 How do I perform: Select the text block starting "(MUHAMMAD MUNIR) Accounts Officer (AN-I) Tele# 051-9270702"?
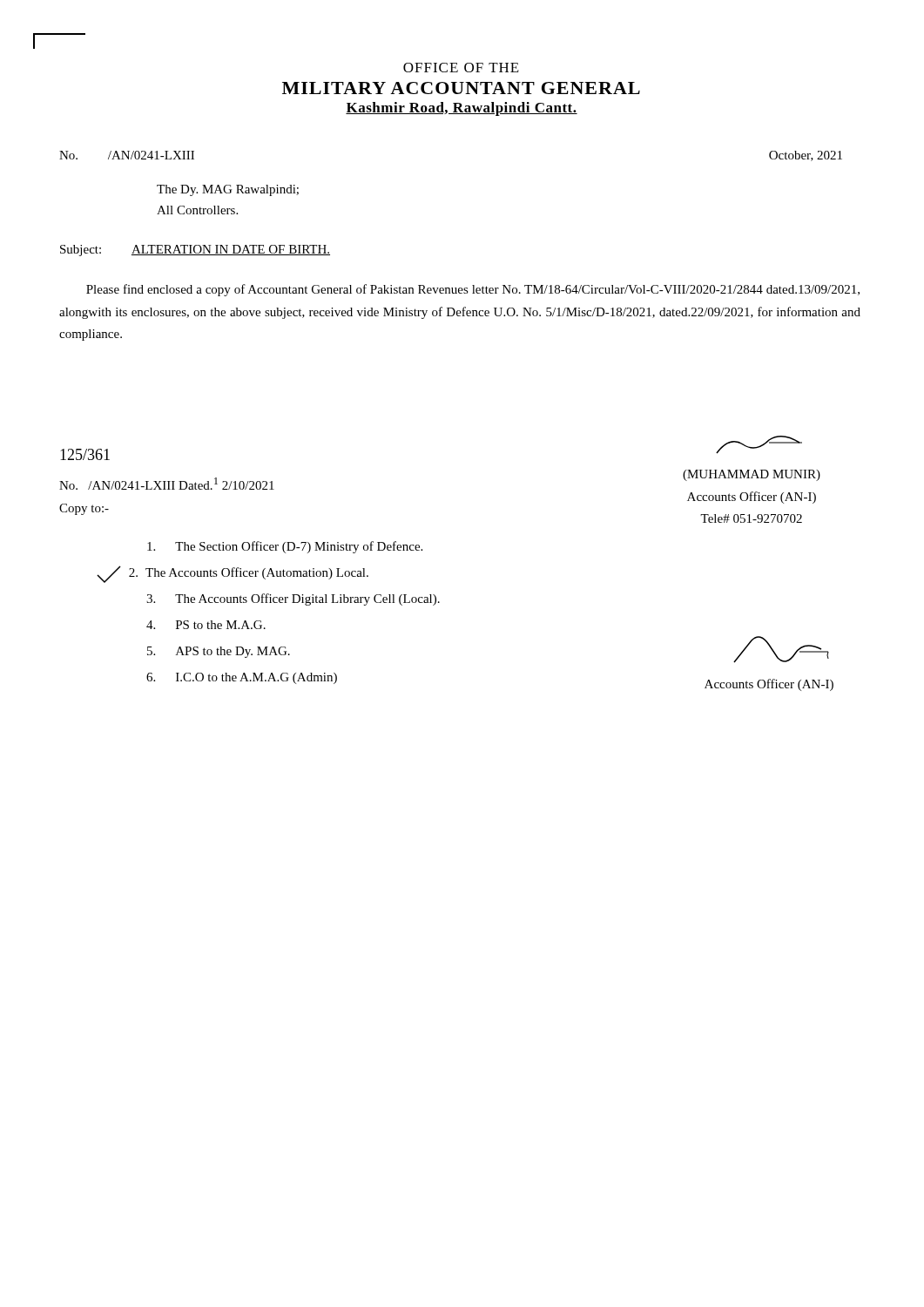click(x=752, y=476)
